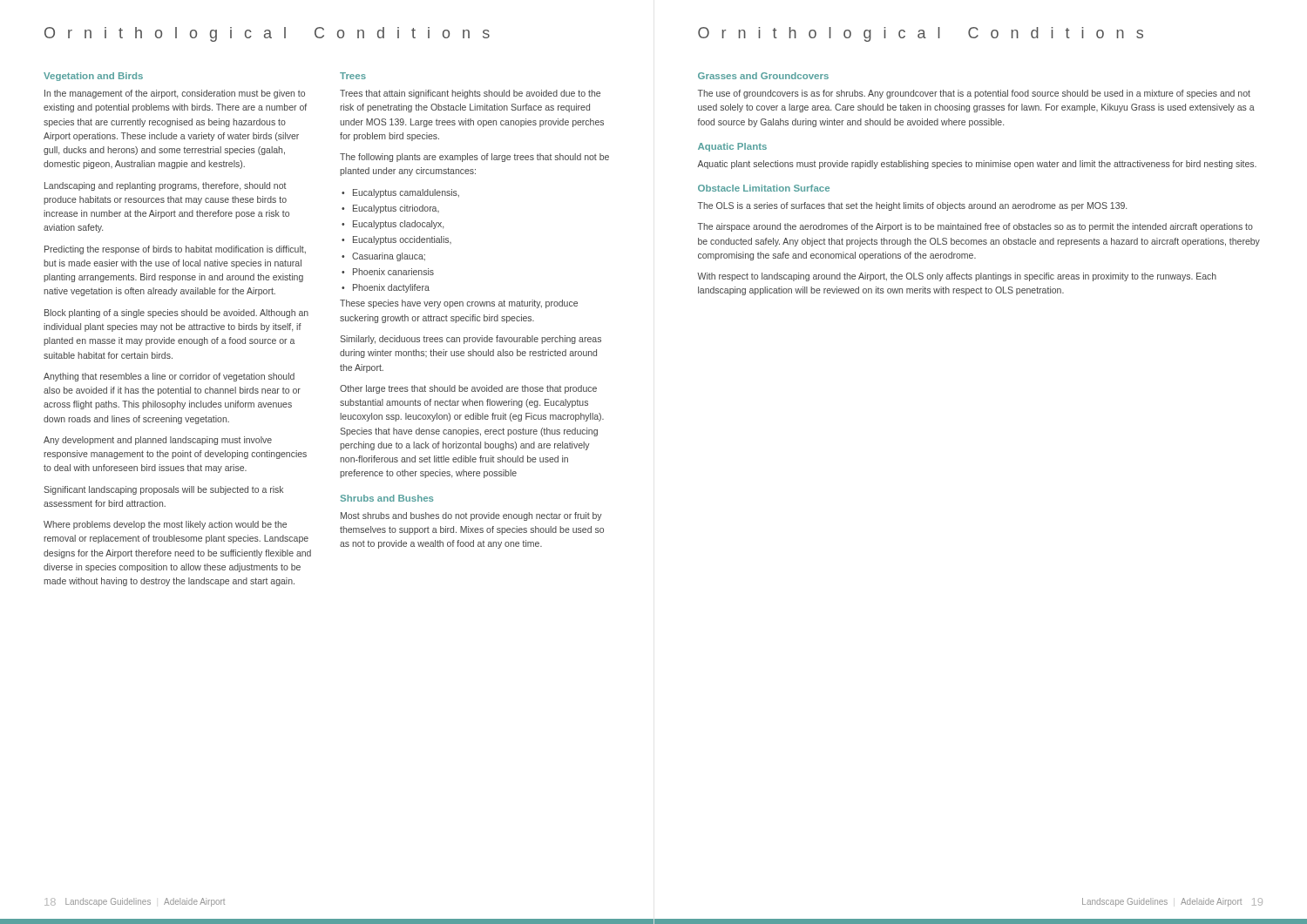Locate the text "Grasses and Groundcovers"
Image resolution: width=1307 pixels, height=924 pixels.
point(763,76)
